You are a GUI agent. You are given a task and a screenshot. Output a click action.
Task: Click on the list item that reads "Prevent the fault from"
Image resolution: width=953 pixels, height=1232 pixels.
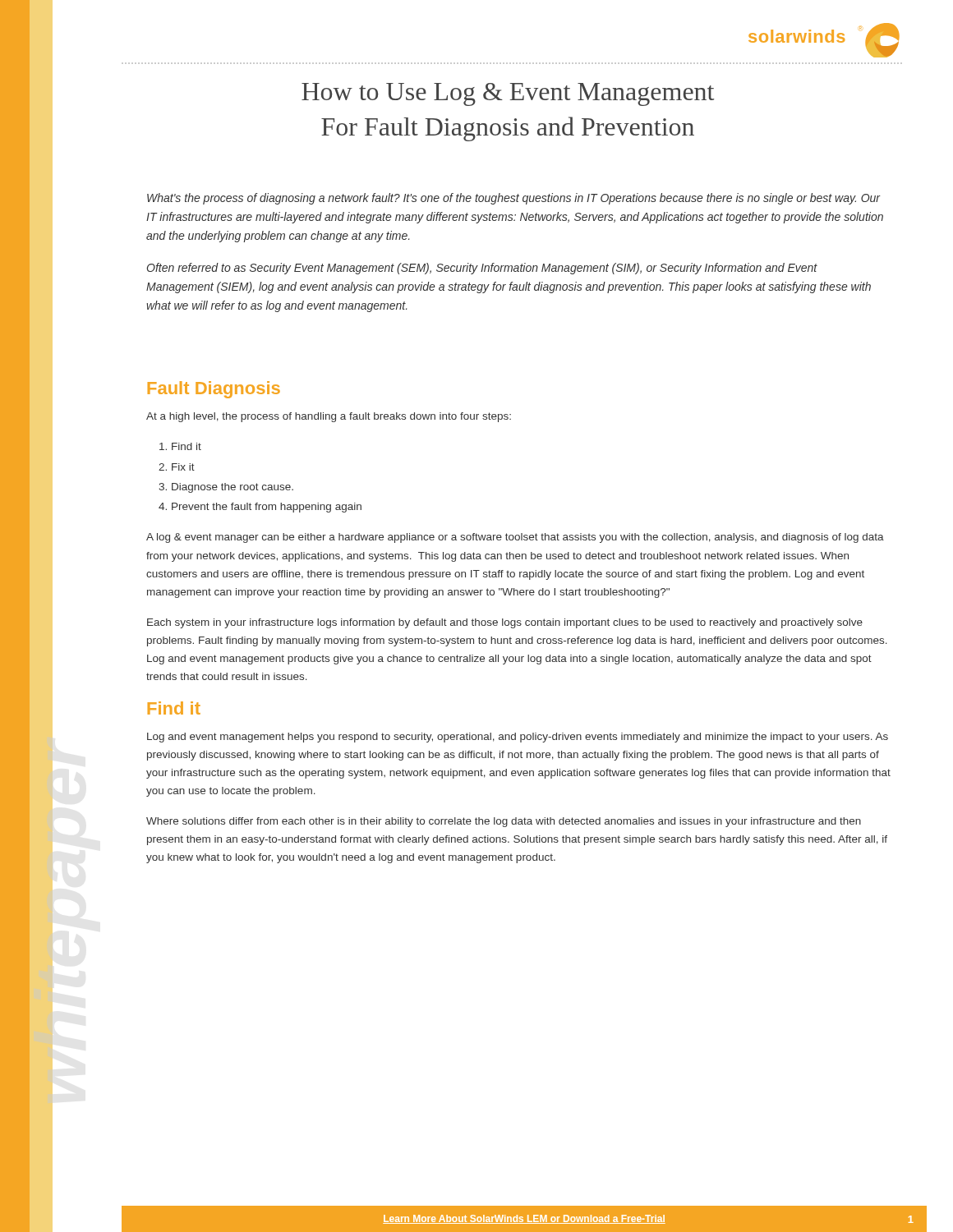tap(267, 508)
